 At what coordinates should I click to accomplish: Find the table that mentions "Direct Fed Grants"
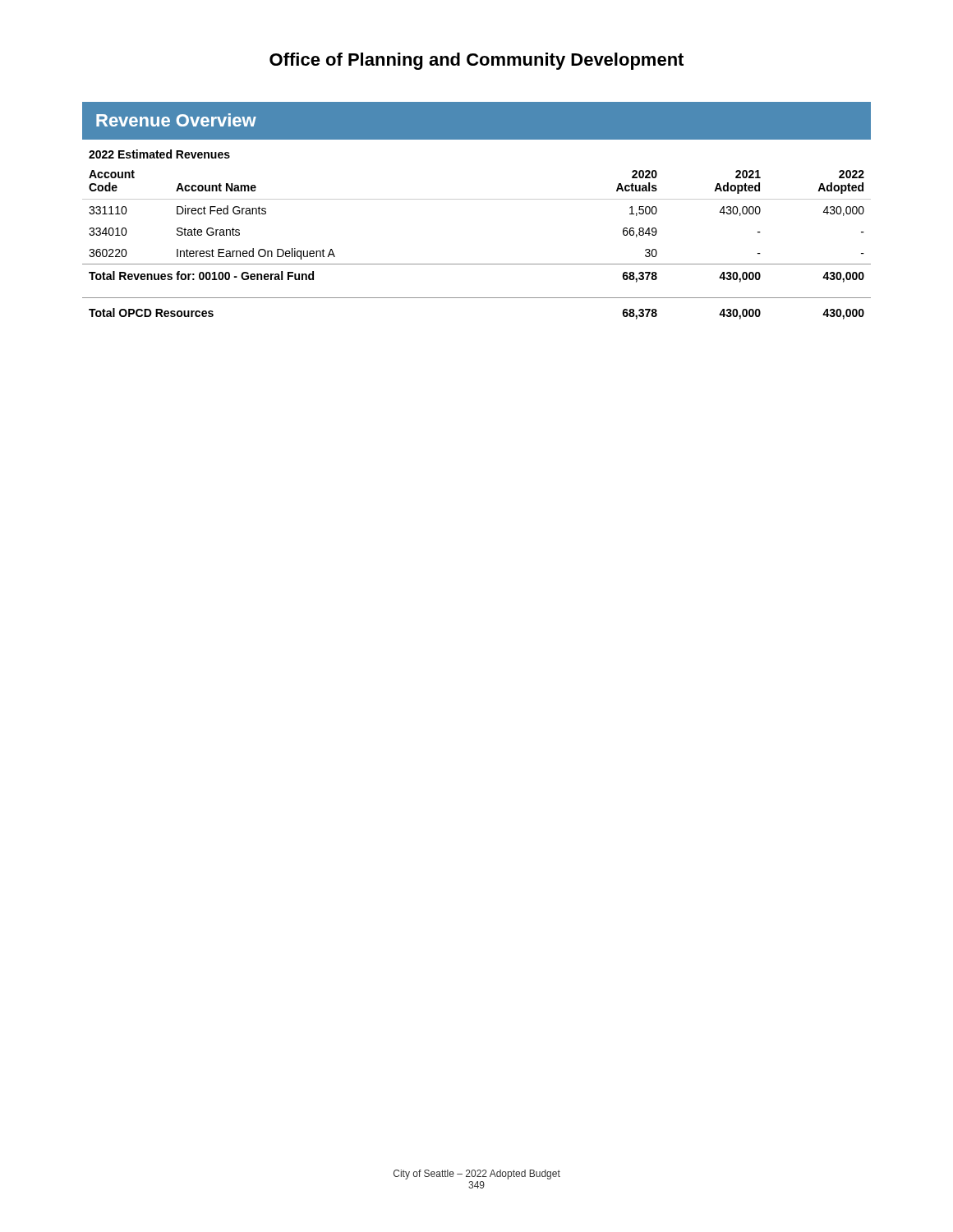476,232
